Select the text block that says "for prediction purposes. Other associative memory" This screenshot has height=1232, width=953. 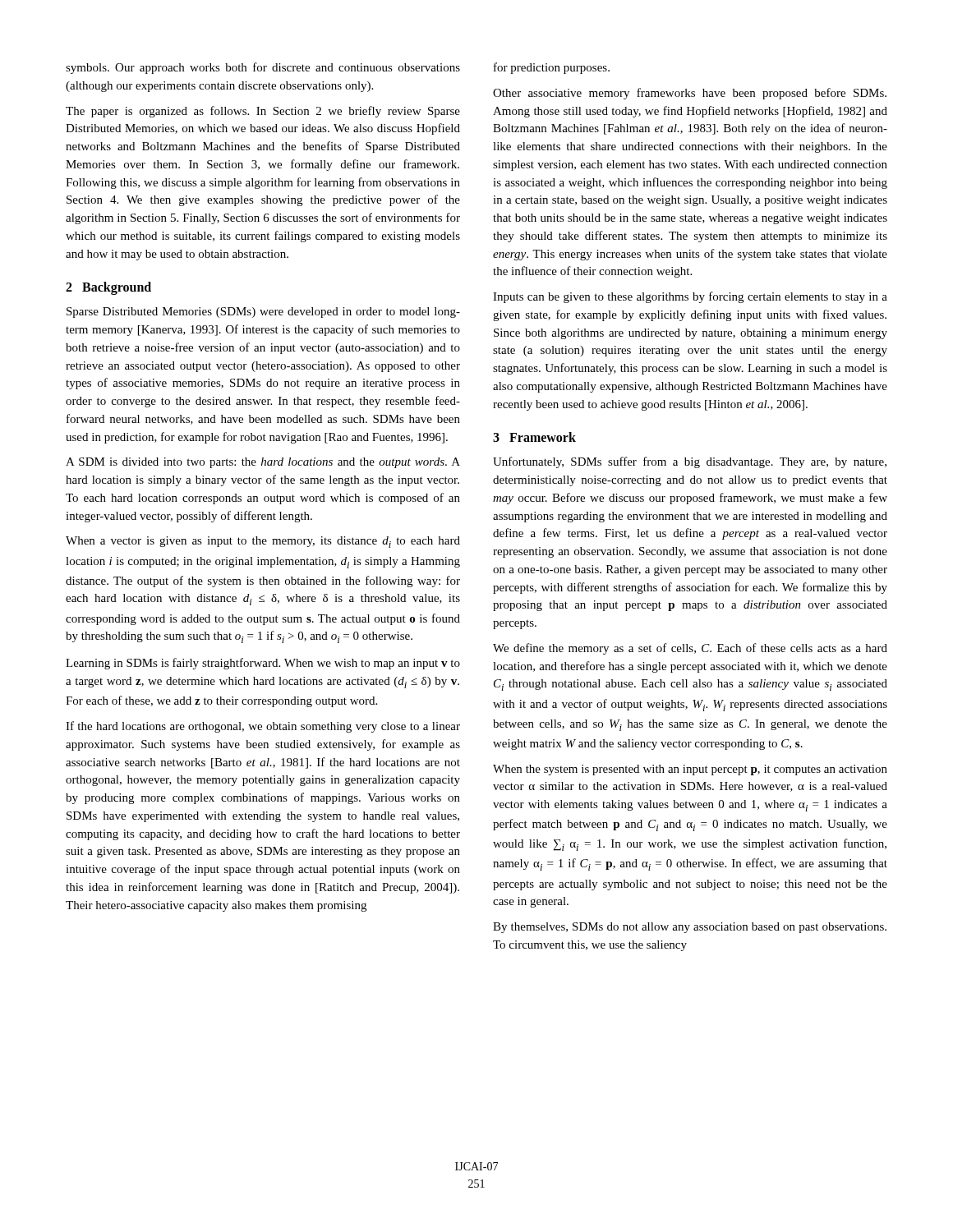point(690,236)
